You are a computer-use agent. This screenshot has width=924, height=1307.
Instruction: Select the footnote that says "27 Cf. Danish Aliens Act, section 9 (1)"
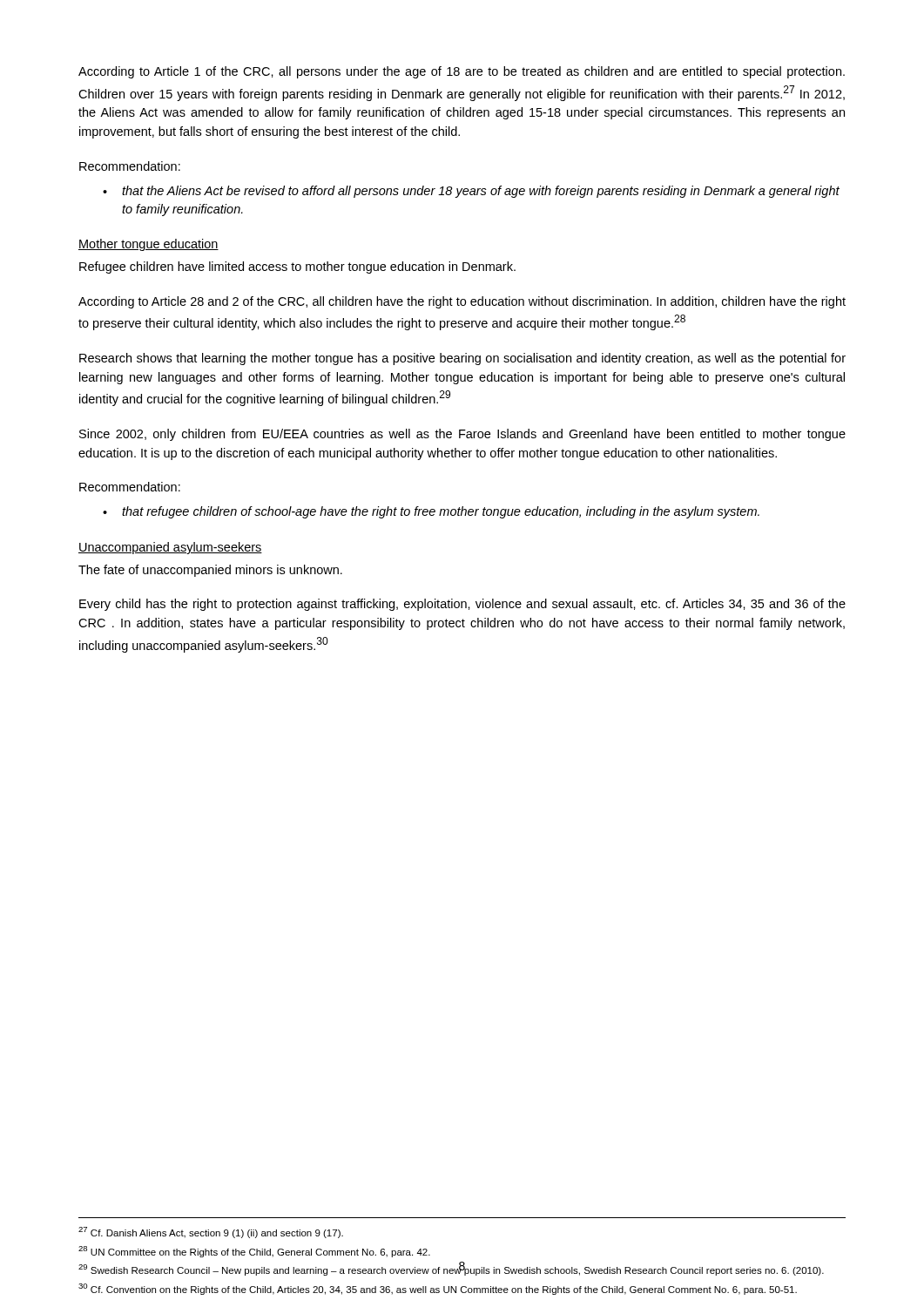(211, 1231)
